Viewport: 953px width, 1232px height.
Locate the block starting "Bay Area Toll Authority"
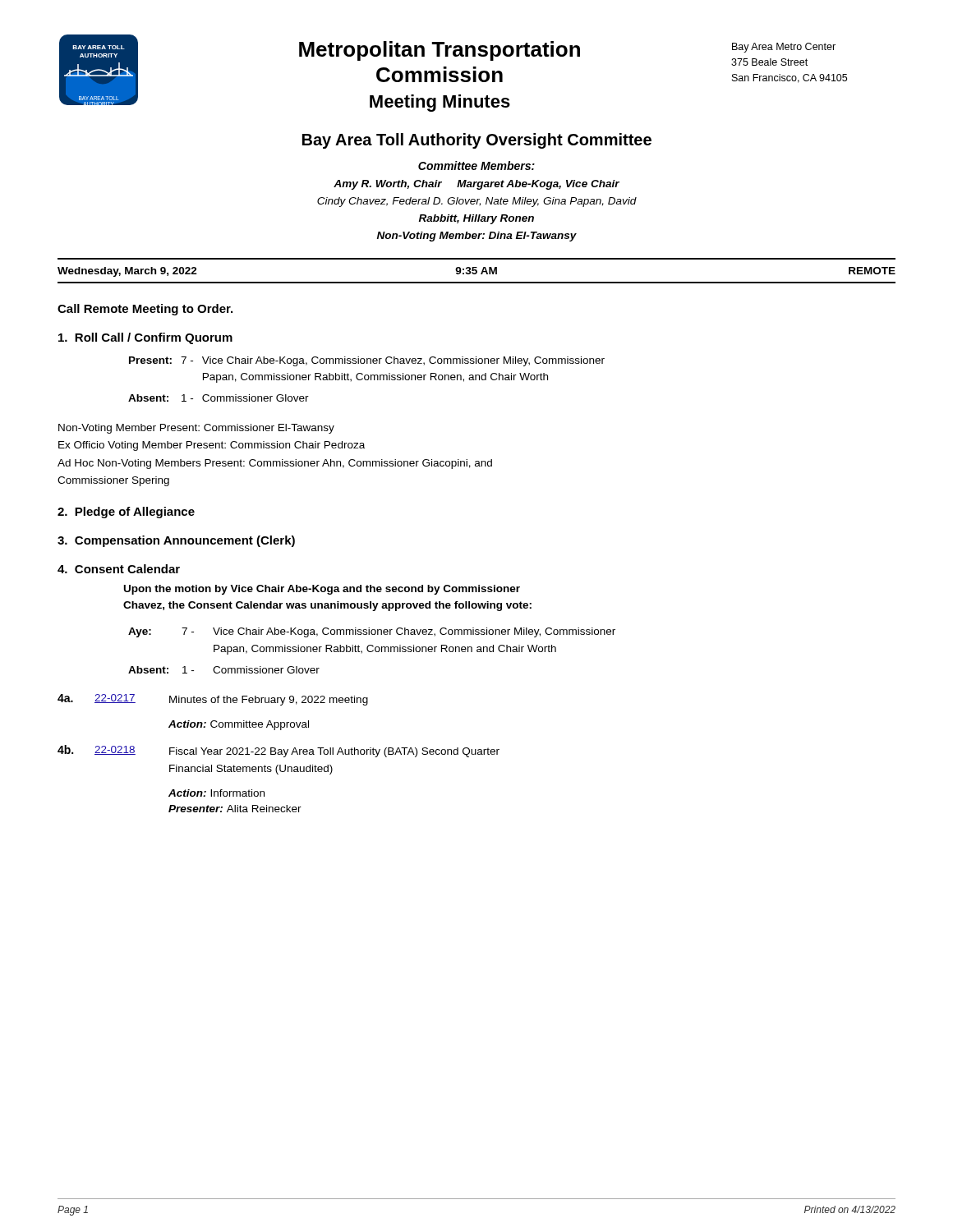point(476,140)
